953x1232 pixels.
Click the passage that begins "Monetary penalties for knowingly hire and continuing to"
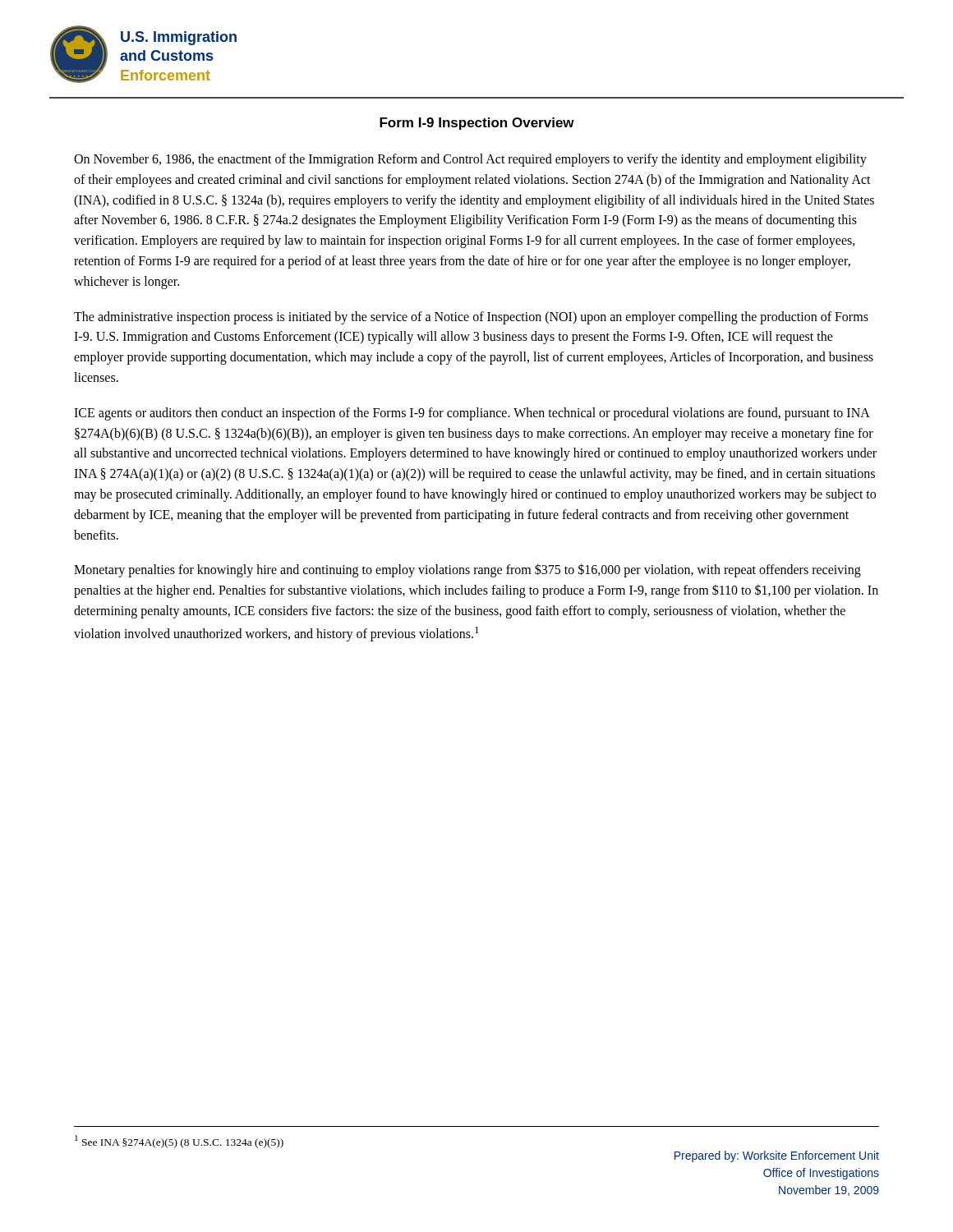(x=476, y=602)
